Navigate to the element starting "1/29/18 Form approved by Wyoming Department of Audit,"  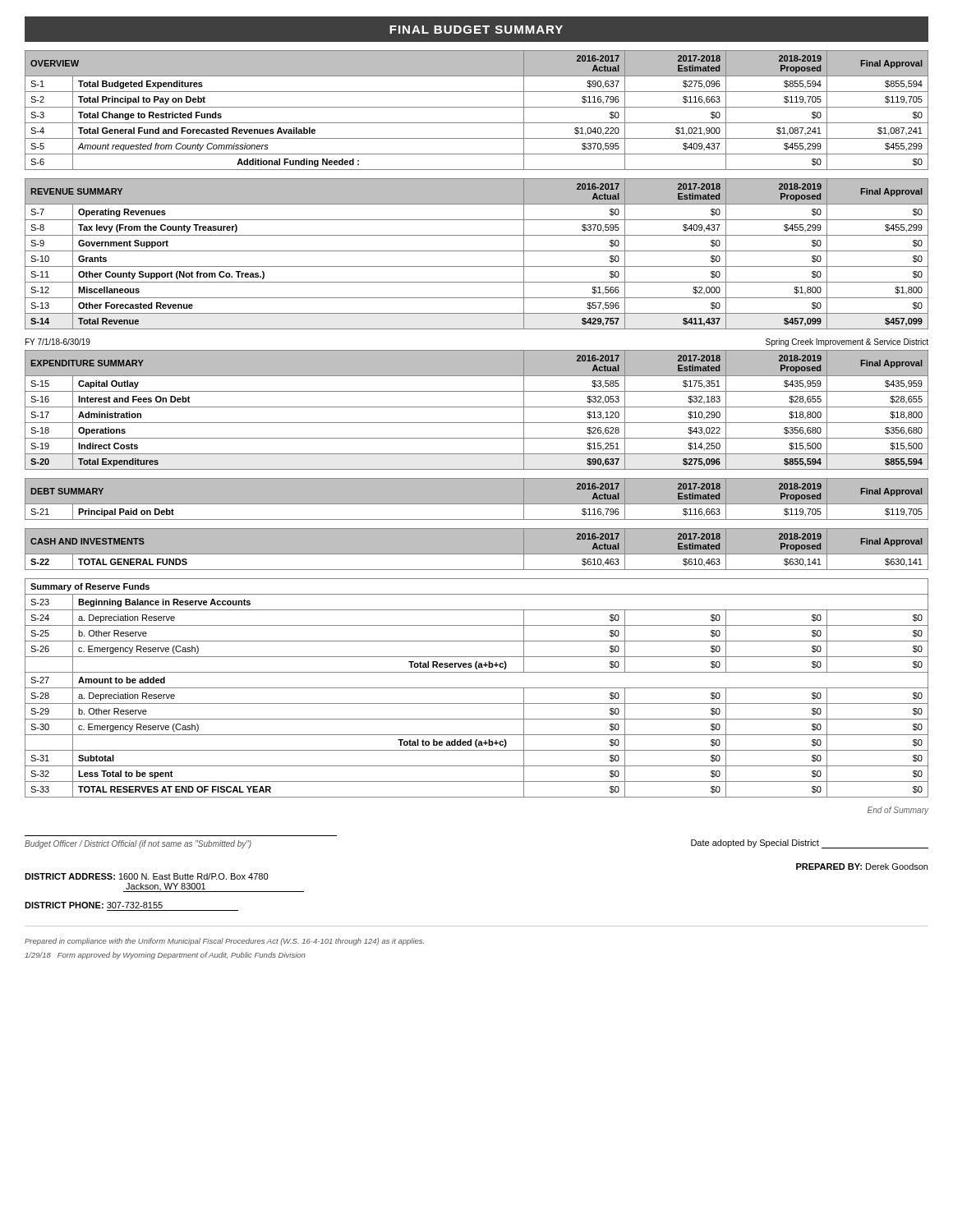click(x=165, y=955)
